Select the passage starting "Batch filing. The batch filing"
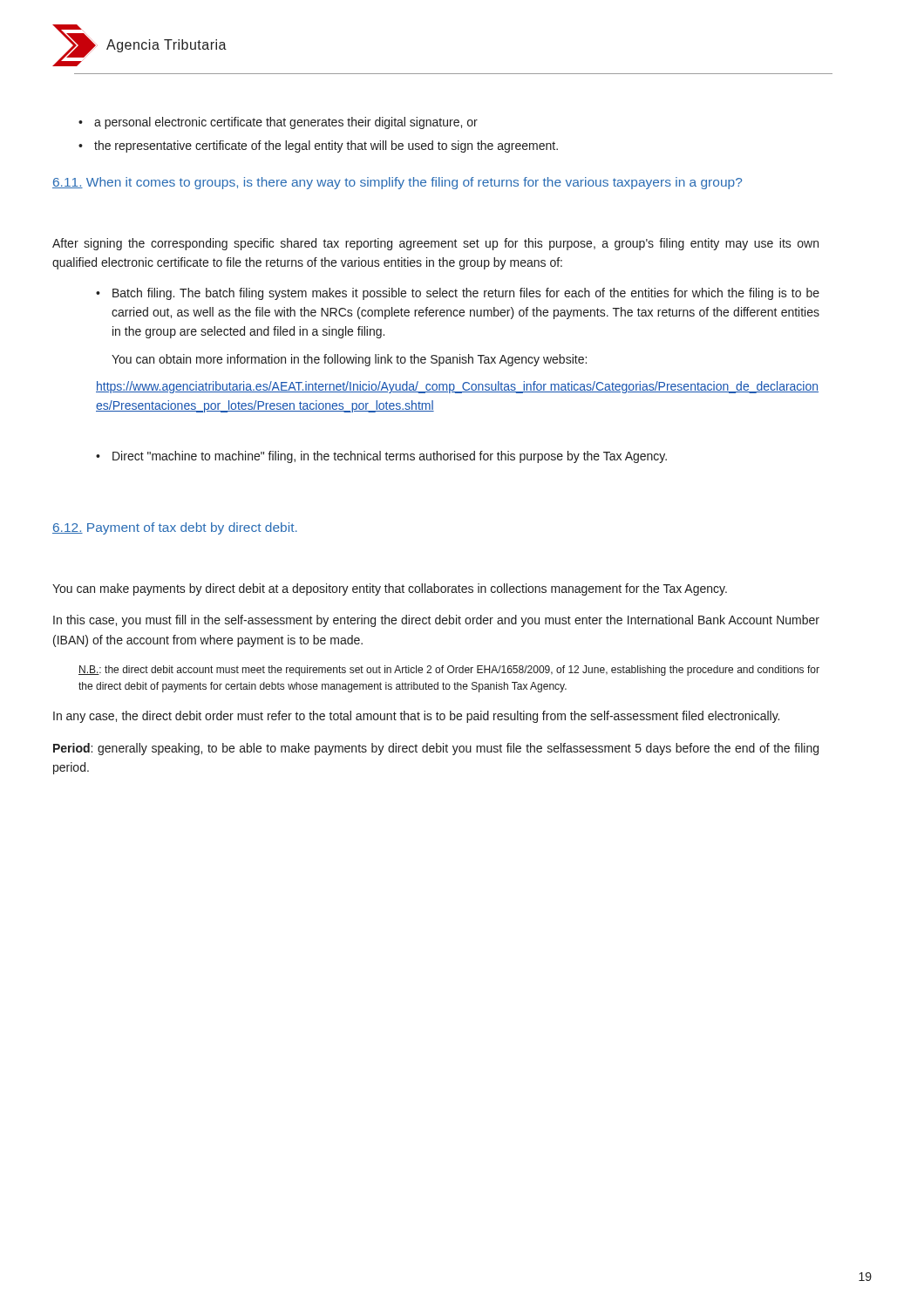The width and height of the screenshot is (924, 1308). pos(458,327)
